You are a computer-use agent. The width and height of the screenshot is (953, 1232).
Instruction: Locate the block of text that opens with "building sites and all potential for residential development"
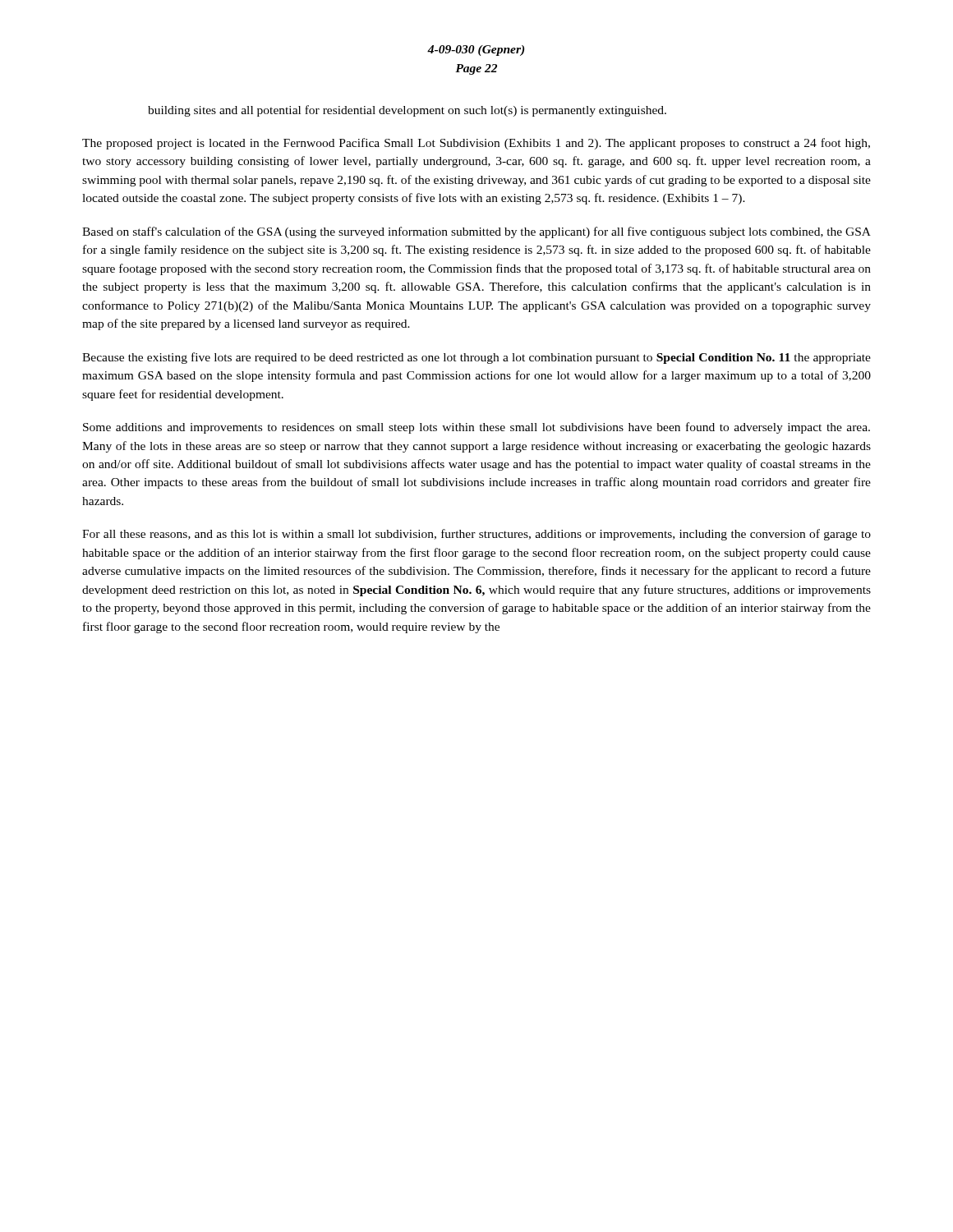407,109
